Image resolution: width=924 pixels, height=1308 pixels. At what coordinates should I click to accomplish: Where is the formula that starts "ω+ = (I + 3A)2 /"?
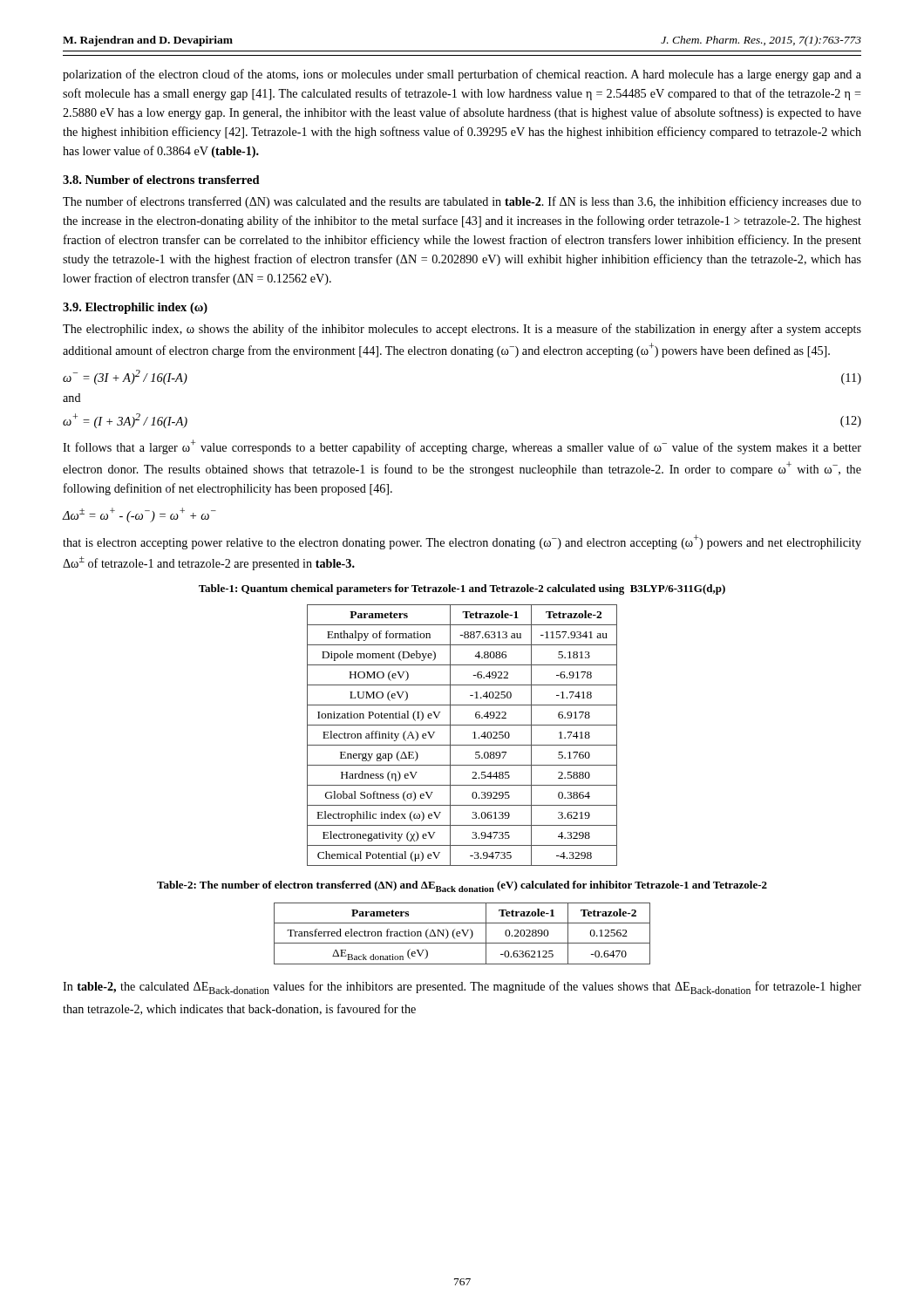point(129,421)
